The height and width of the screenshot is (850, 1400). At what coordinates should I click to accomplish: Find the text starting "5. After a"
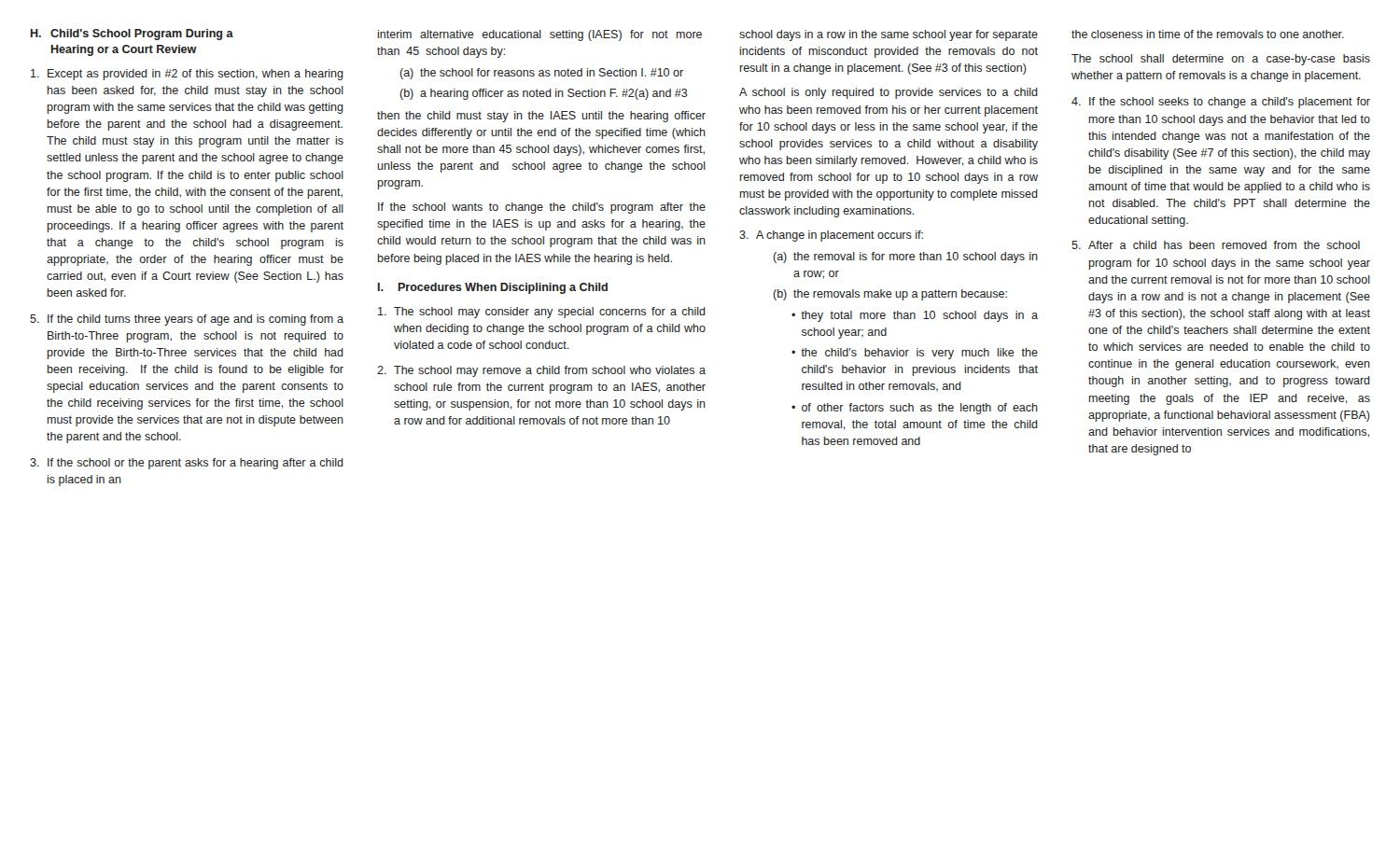pos(1221,347)
